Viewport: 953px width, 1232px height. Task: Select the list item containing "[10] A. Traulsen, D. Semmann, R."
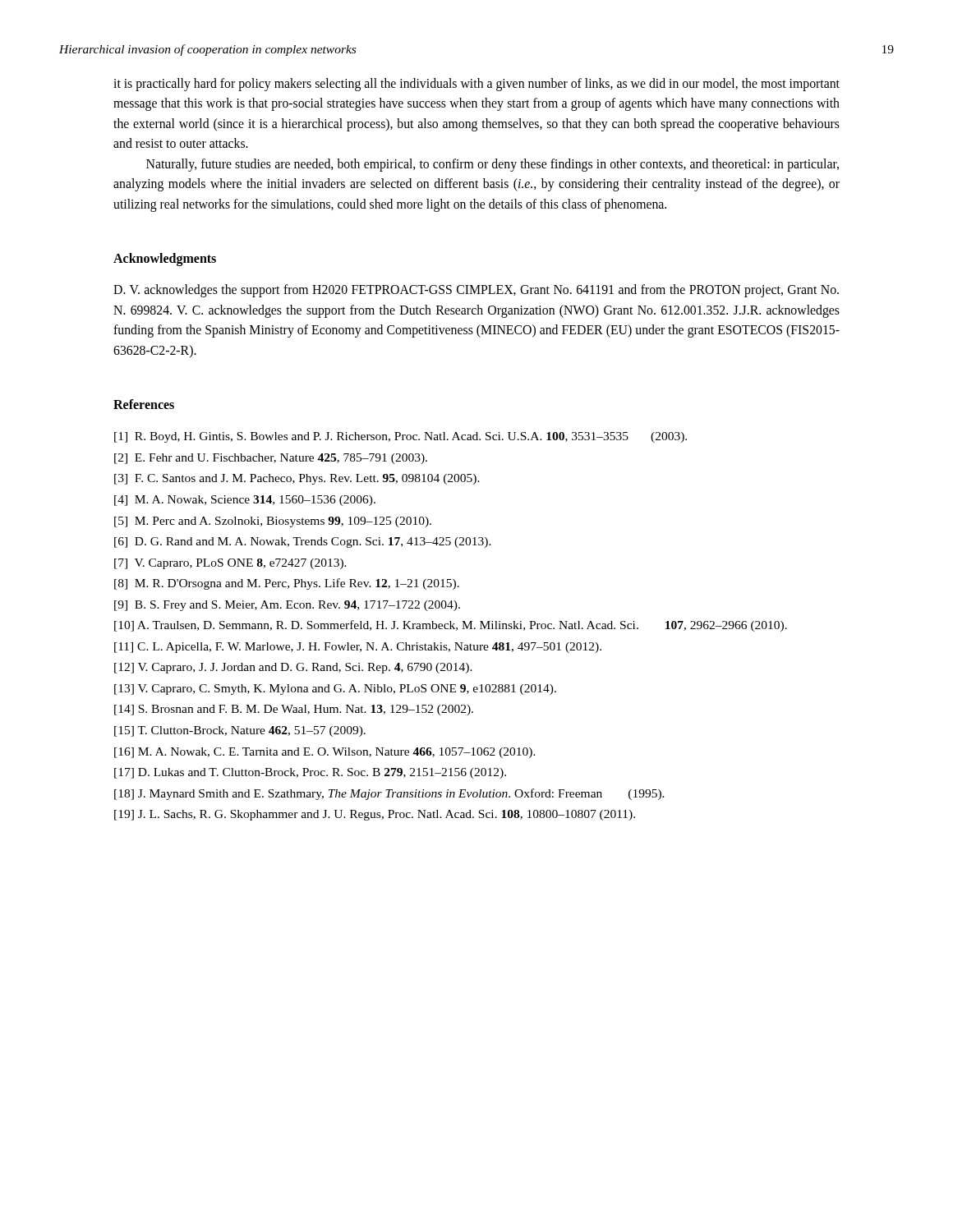pyautogui.click(x=450, y=625)
